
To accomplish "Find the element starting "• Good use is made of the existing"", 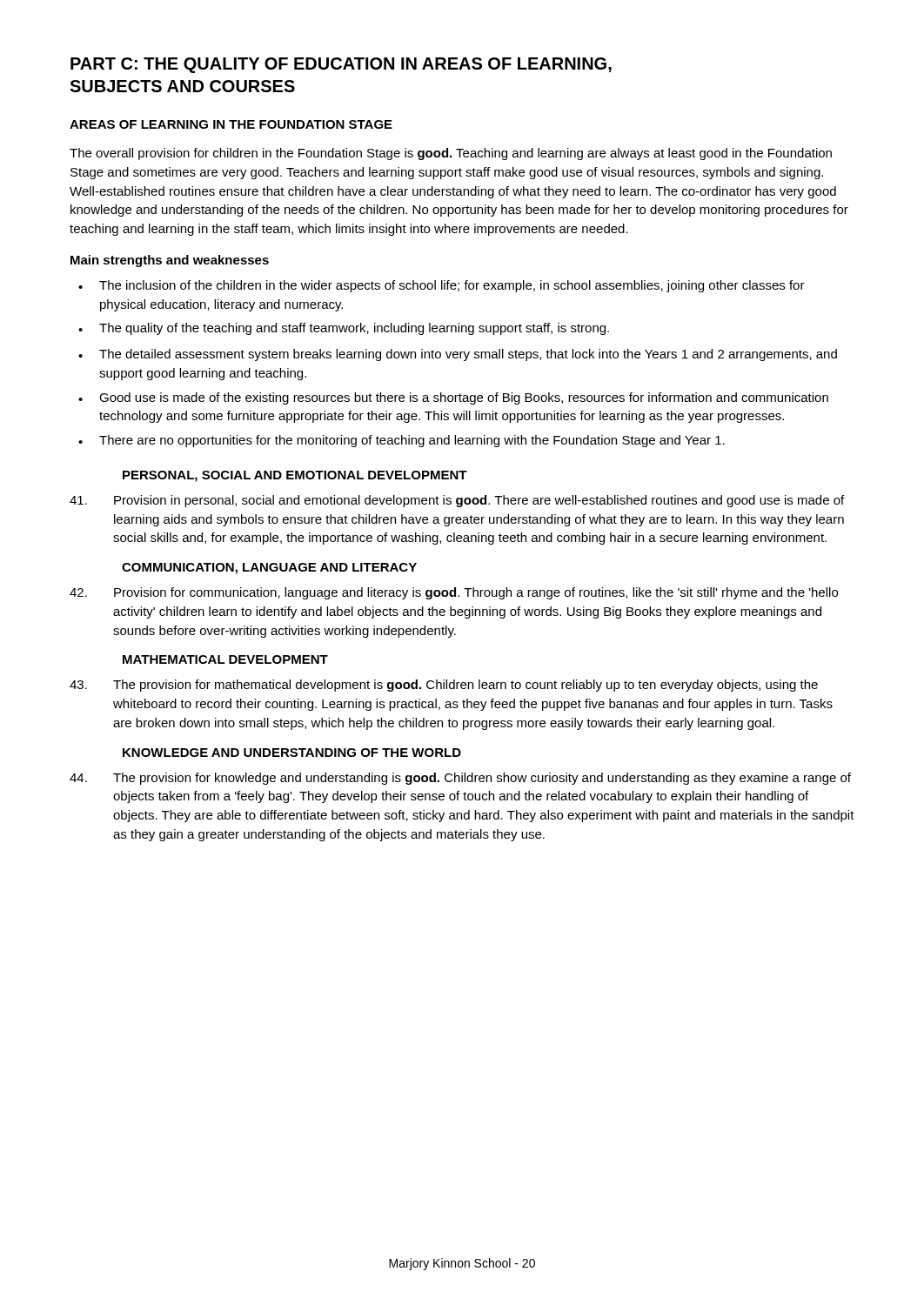I will 466,407.
